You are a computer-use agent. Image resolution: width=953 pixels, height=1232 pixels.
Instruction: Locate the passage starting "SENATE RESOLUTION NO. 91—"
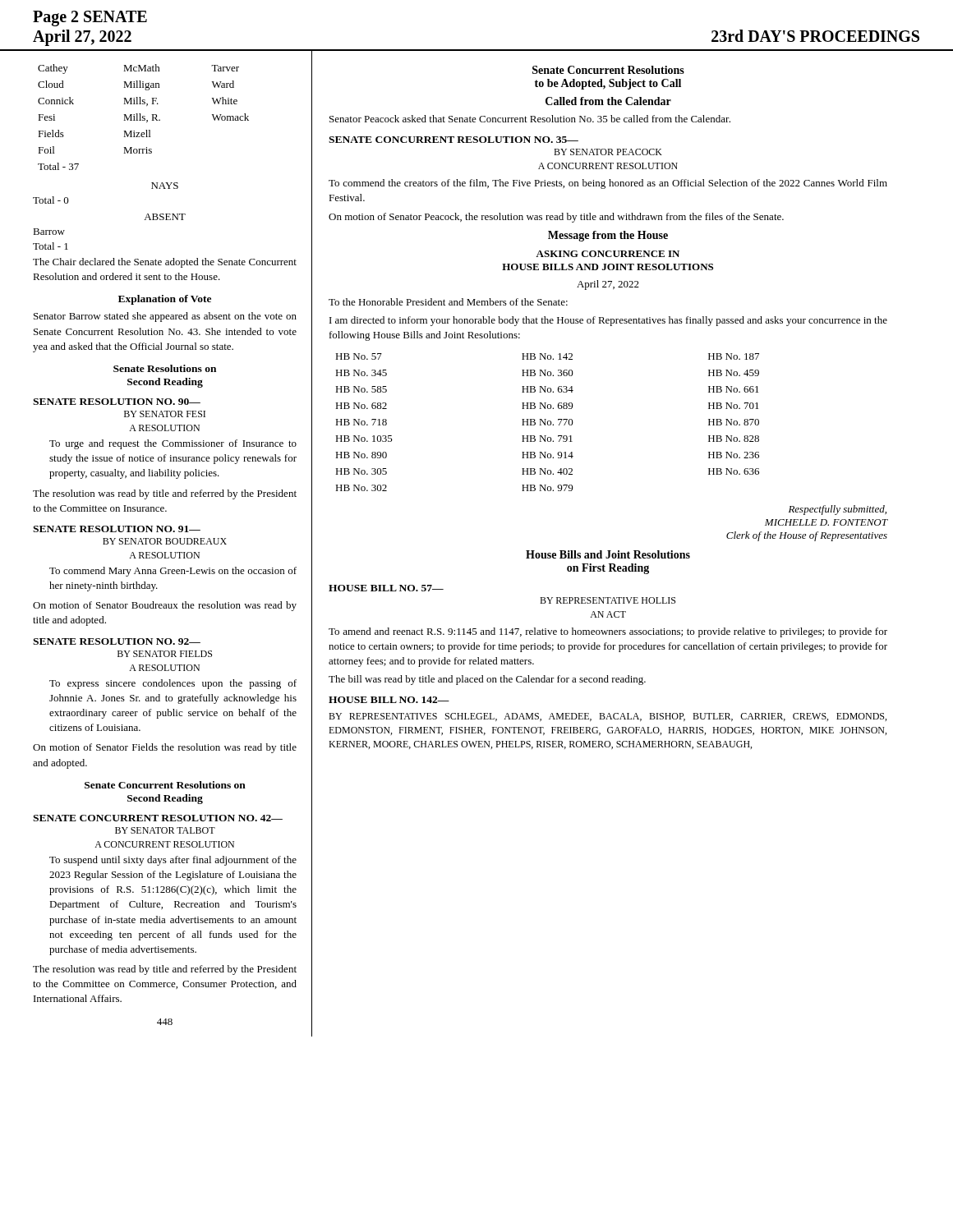[x=165, y=529]
